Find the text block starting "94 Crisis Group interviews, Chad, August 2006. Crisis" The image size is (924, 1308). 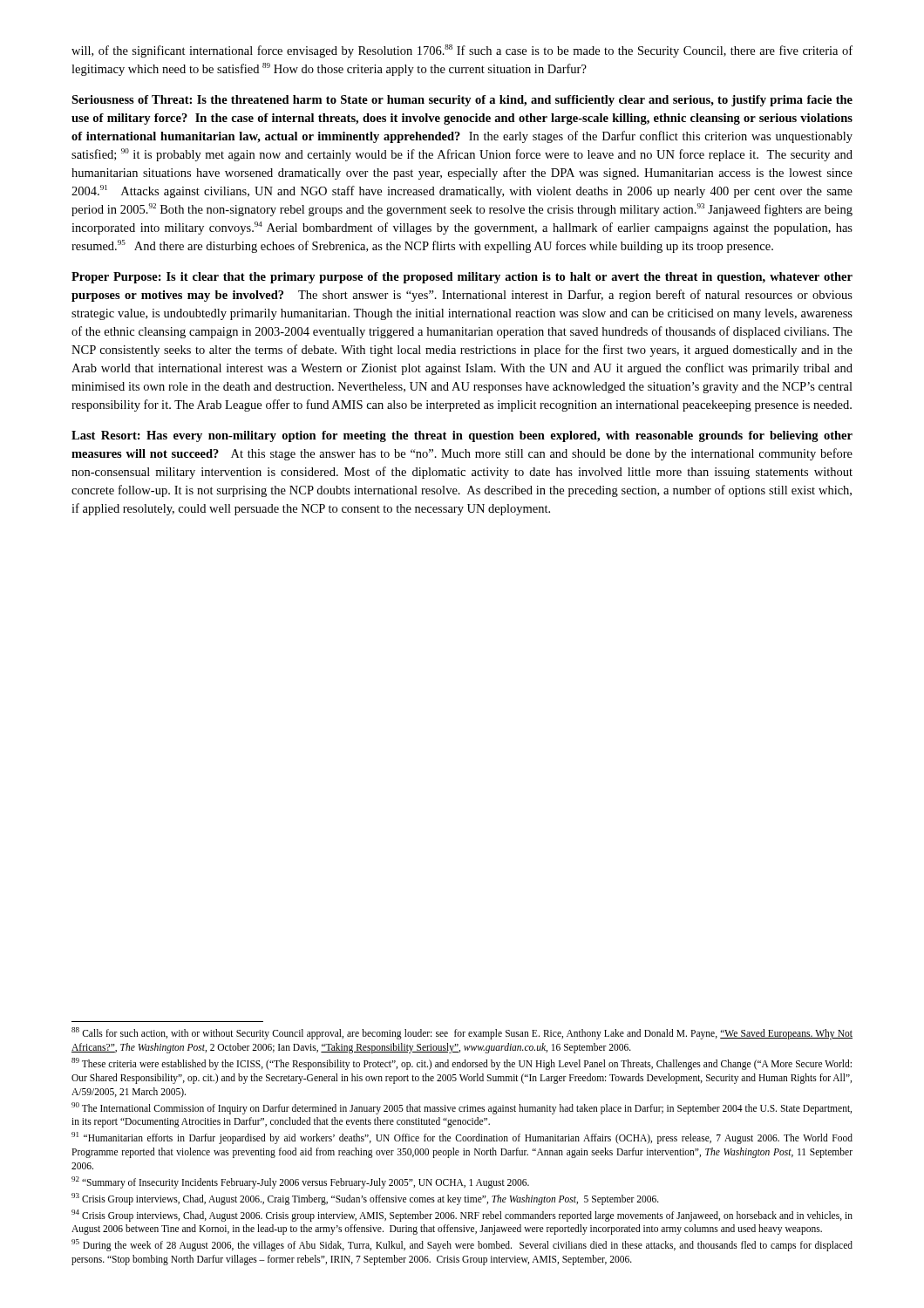(x=462, y=1222)
